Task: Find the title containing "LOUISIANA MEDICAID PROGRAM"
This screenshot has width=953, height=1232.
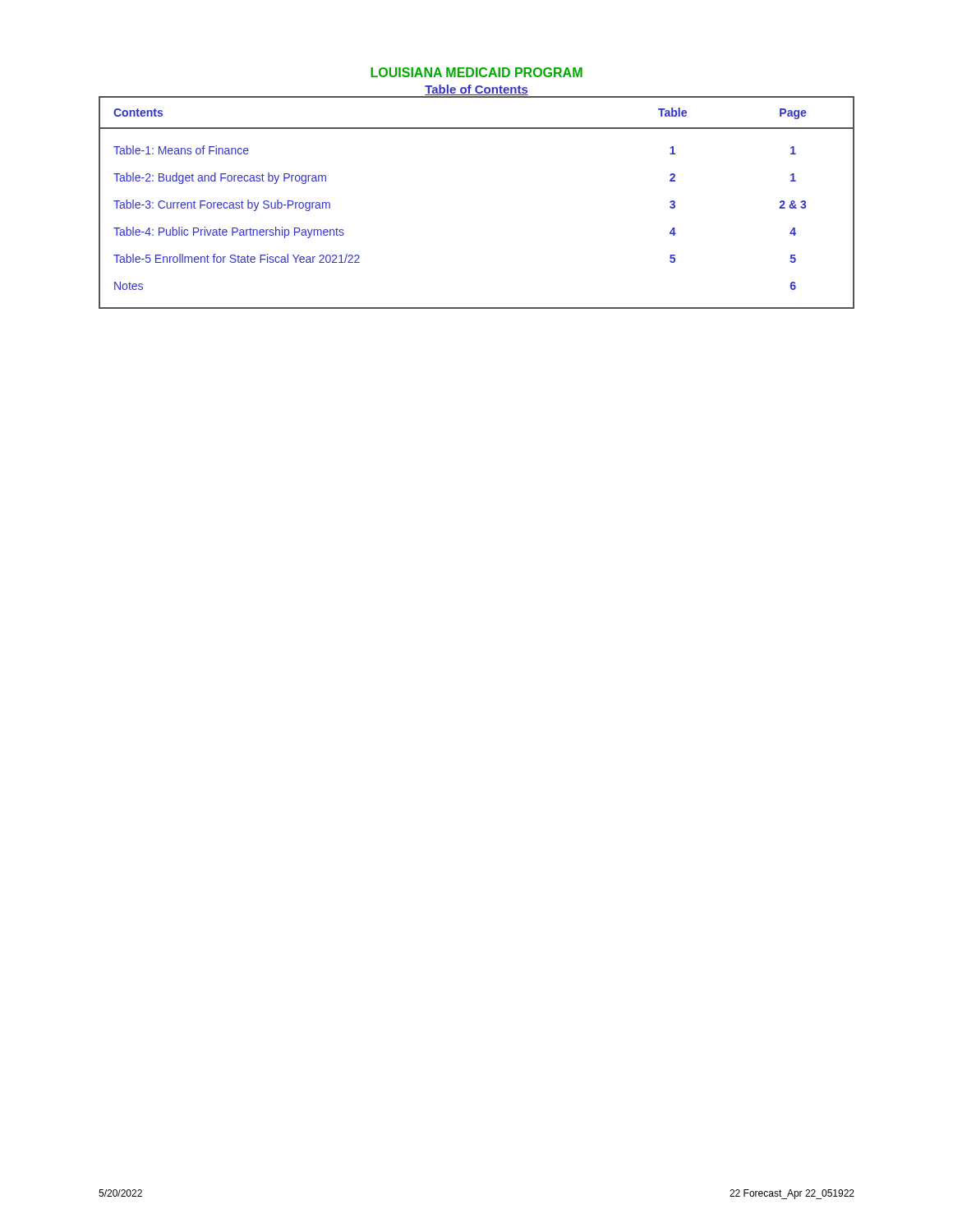Action: click(x=476, y=73)
